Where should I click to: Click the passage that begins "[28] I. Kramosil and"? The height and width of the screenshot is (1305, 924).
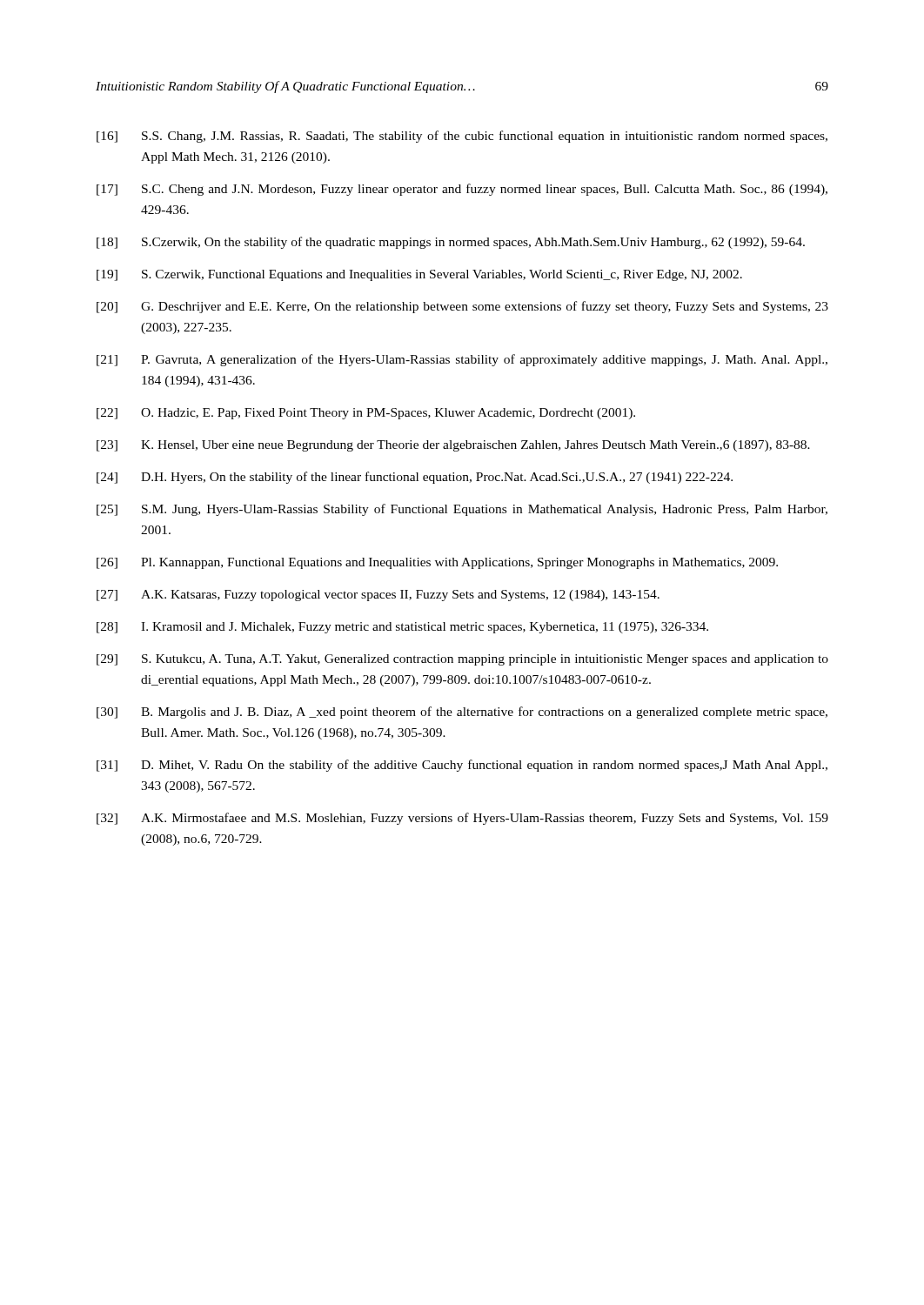point(462,627)
